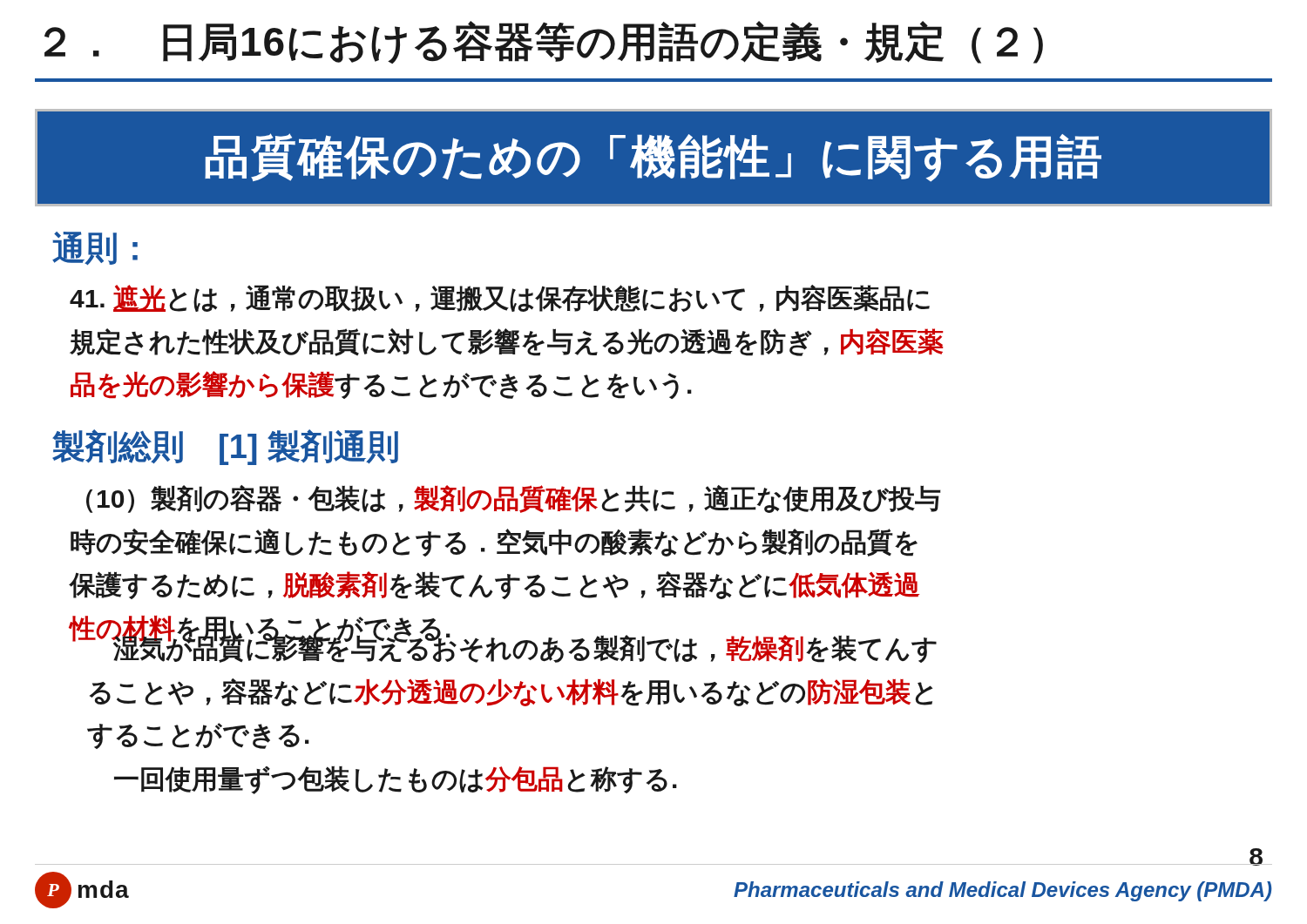Find "２． 日局16における容器等の用語の定義・規定（２）" on this page

click(x=552, y=42)
